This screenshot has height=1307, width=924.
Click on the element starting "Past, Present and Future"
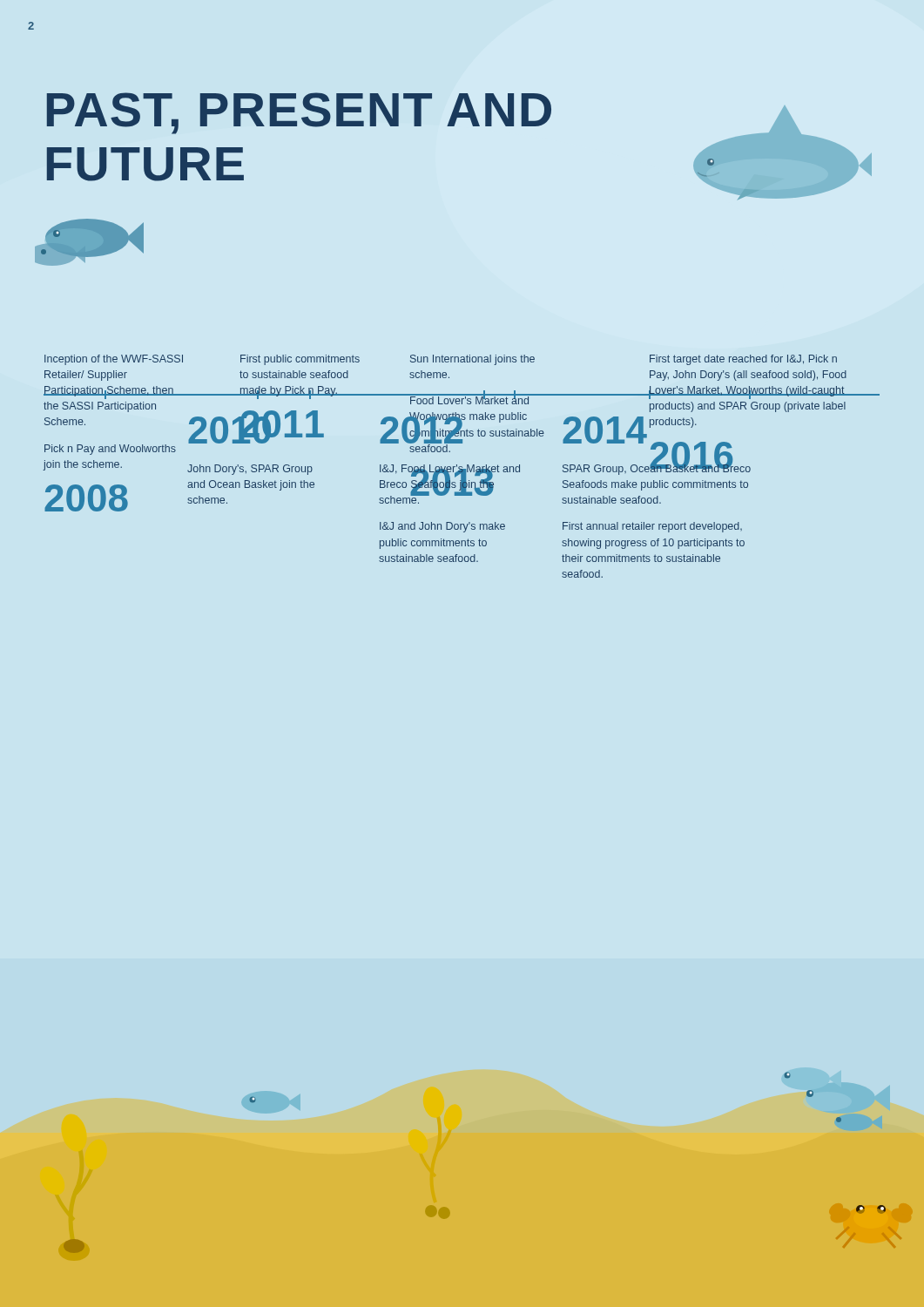[x=370, y=136]
